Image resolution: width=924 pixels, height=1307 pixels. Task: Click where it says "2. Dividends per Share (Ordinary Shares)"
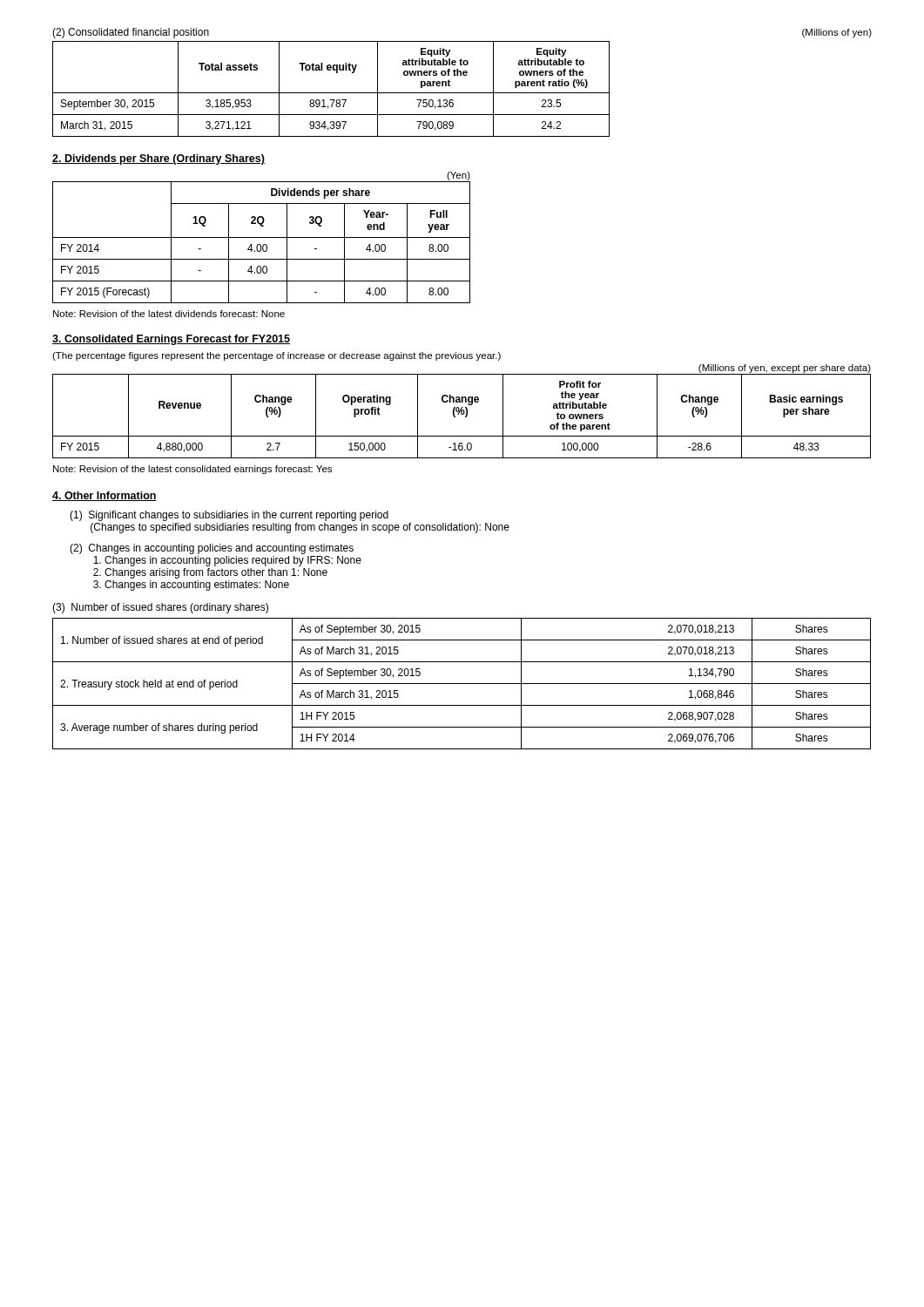pos(158,159)
